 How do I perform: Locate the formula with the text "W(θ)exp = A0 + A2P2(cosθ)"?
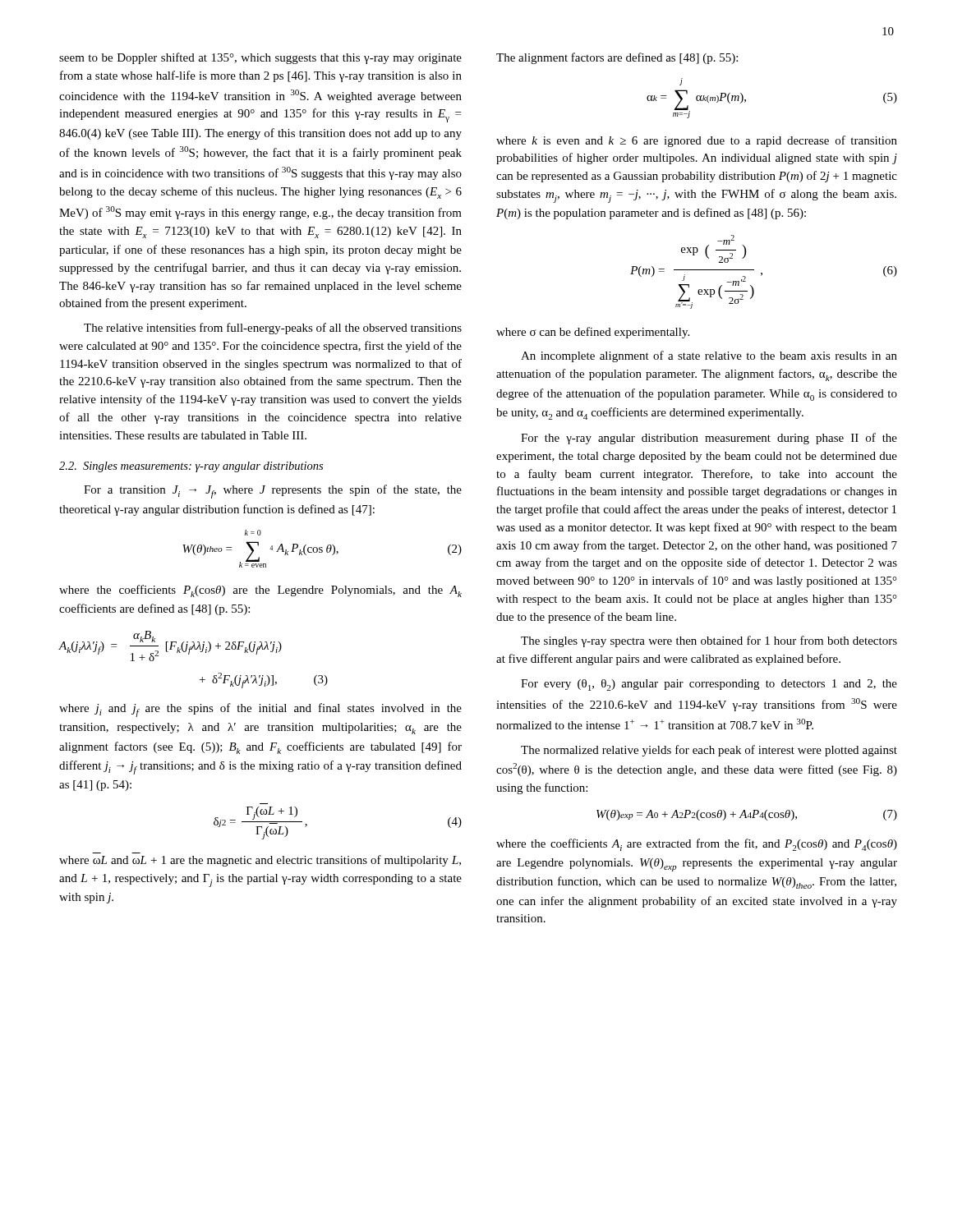point(746,815)
